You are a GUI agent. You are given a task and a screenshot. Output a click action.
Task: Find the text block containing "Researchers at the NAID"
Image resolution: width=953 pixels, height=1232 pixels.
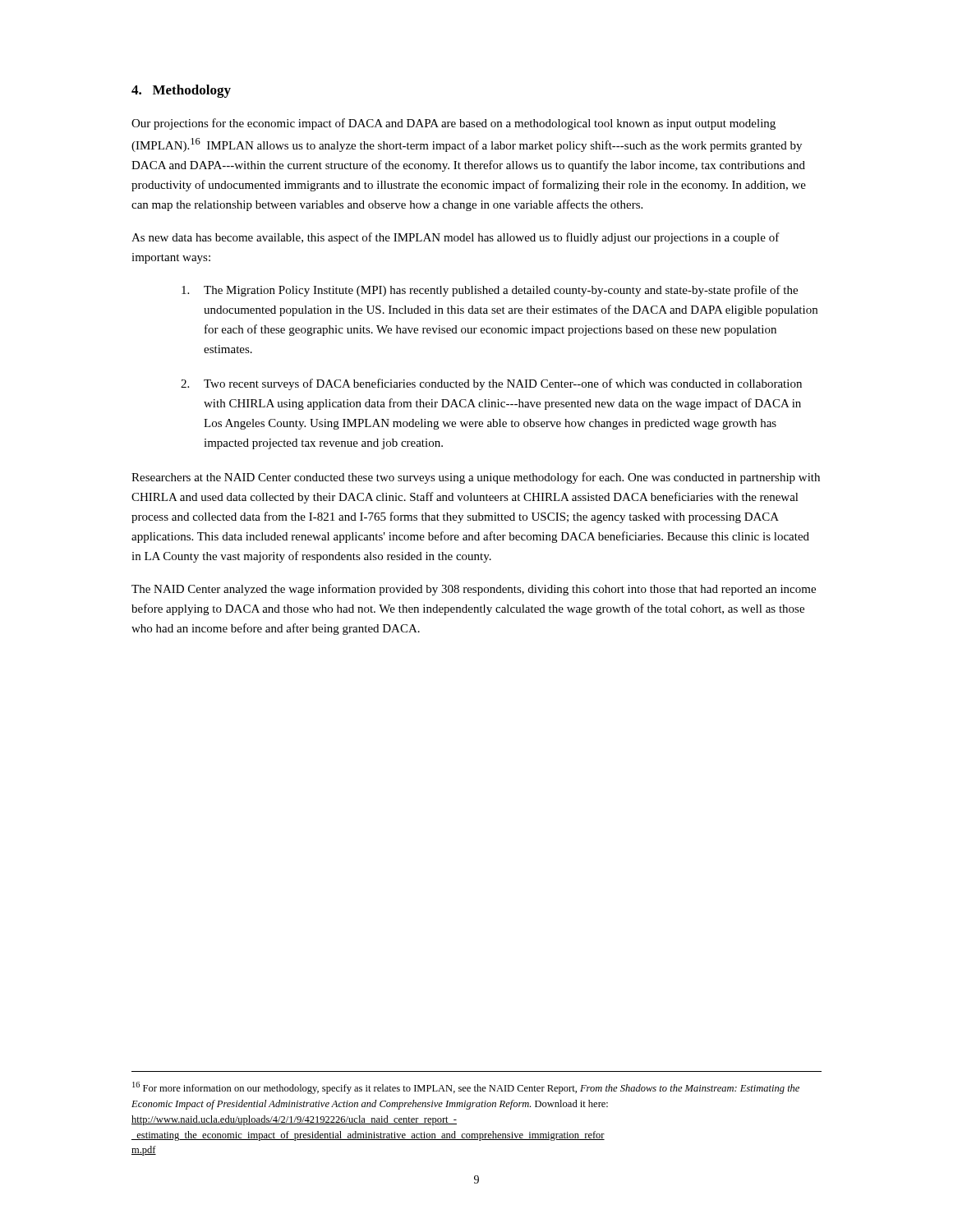click(476, 517)
